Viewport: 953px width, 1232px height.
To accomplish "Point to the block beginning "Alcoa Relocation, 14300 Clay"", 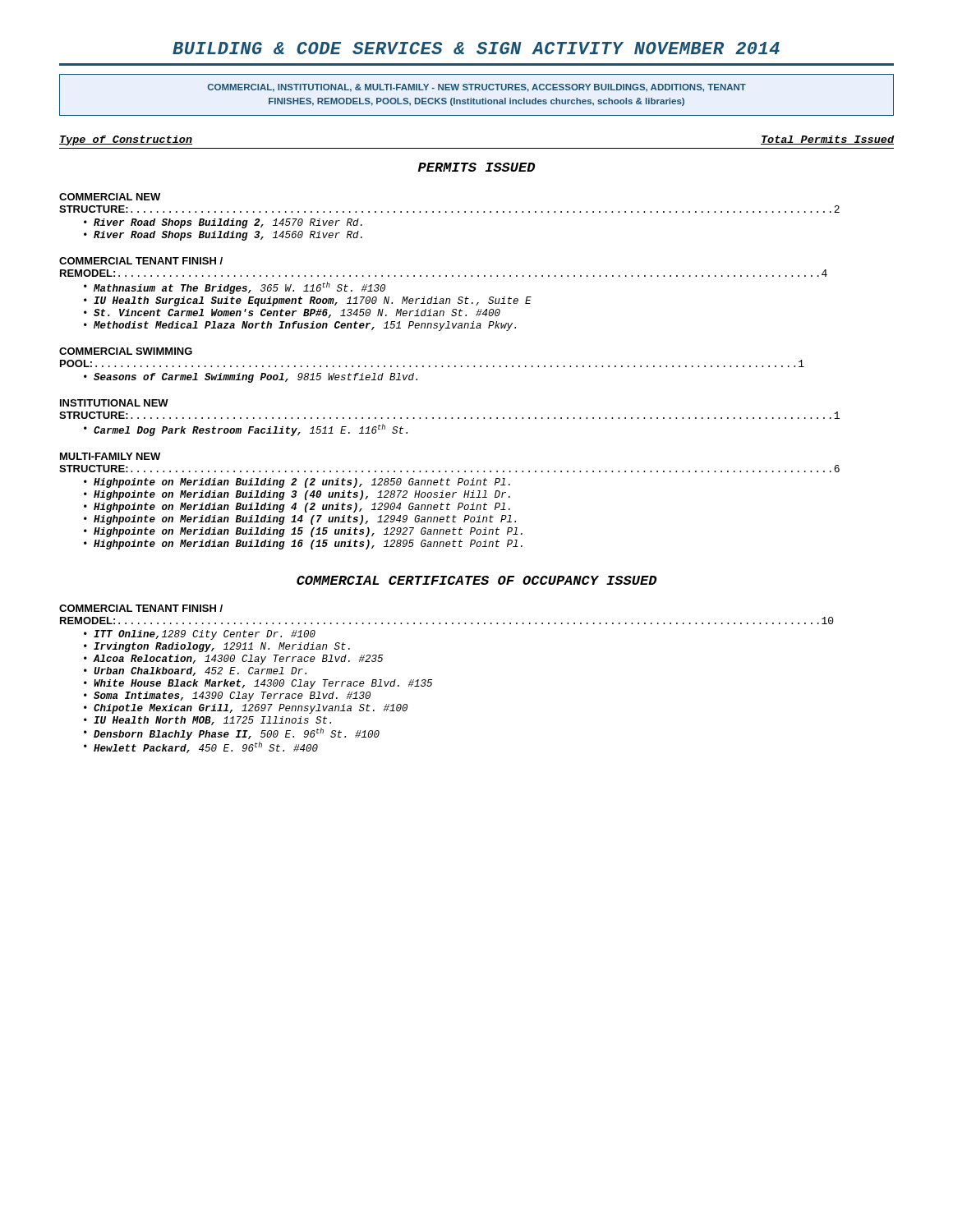I will (x=238, y=659).
